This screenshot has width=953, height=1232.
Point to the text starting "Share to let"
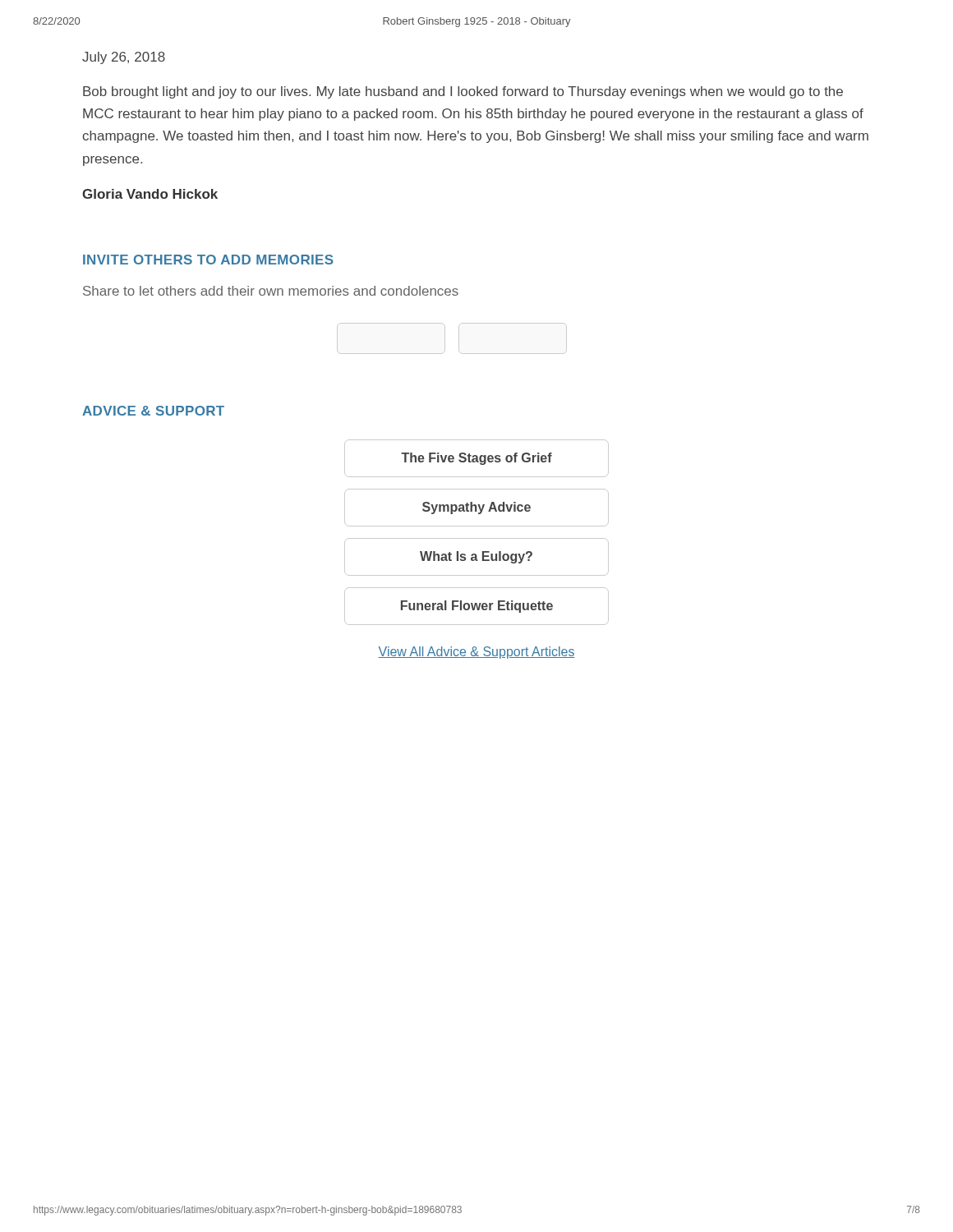click(x=270, y=291)
